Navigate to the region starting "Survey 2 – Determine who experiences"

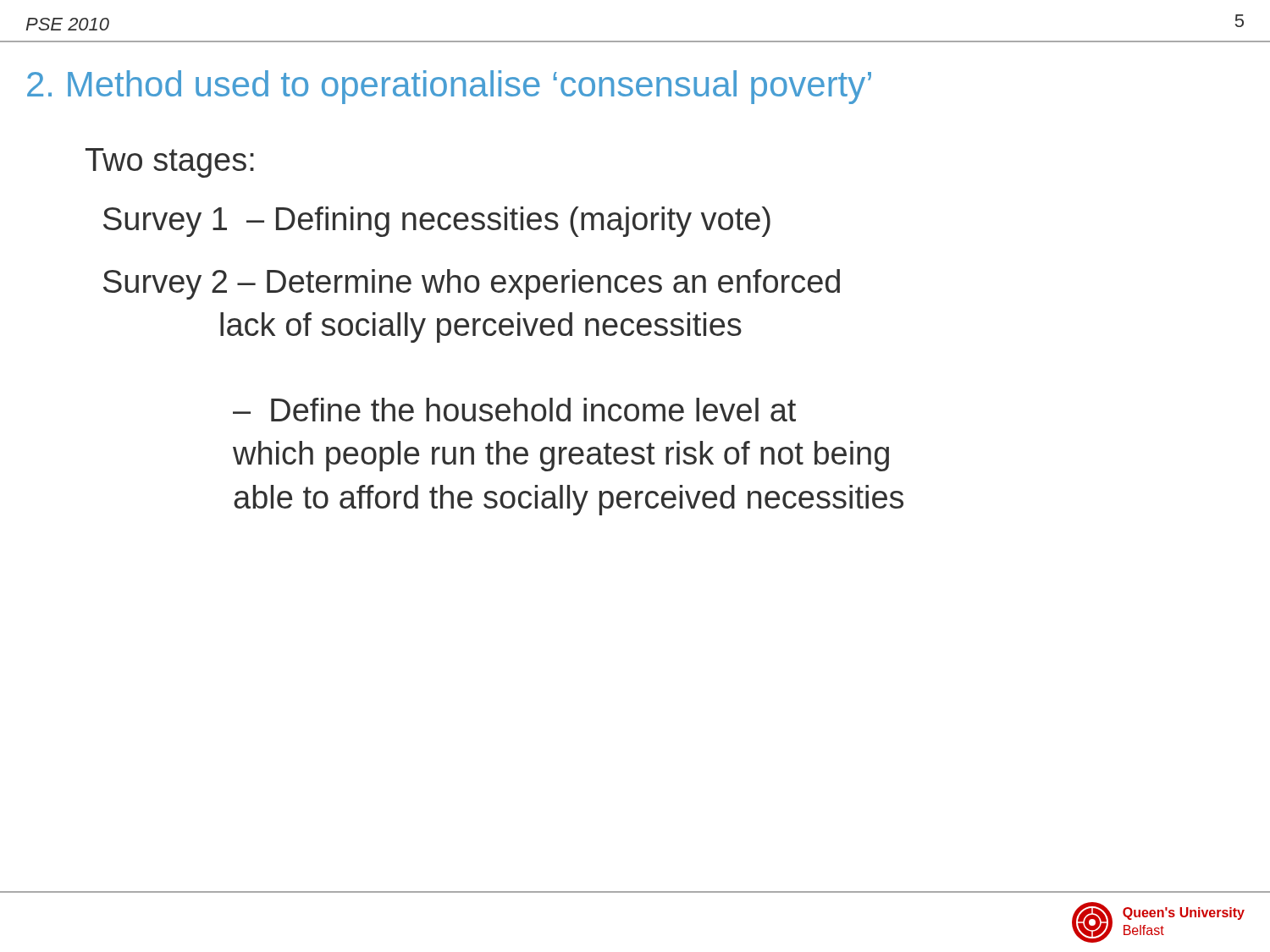point(472,303)
